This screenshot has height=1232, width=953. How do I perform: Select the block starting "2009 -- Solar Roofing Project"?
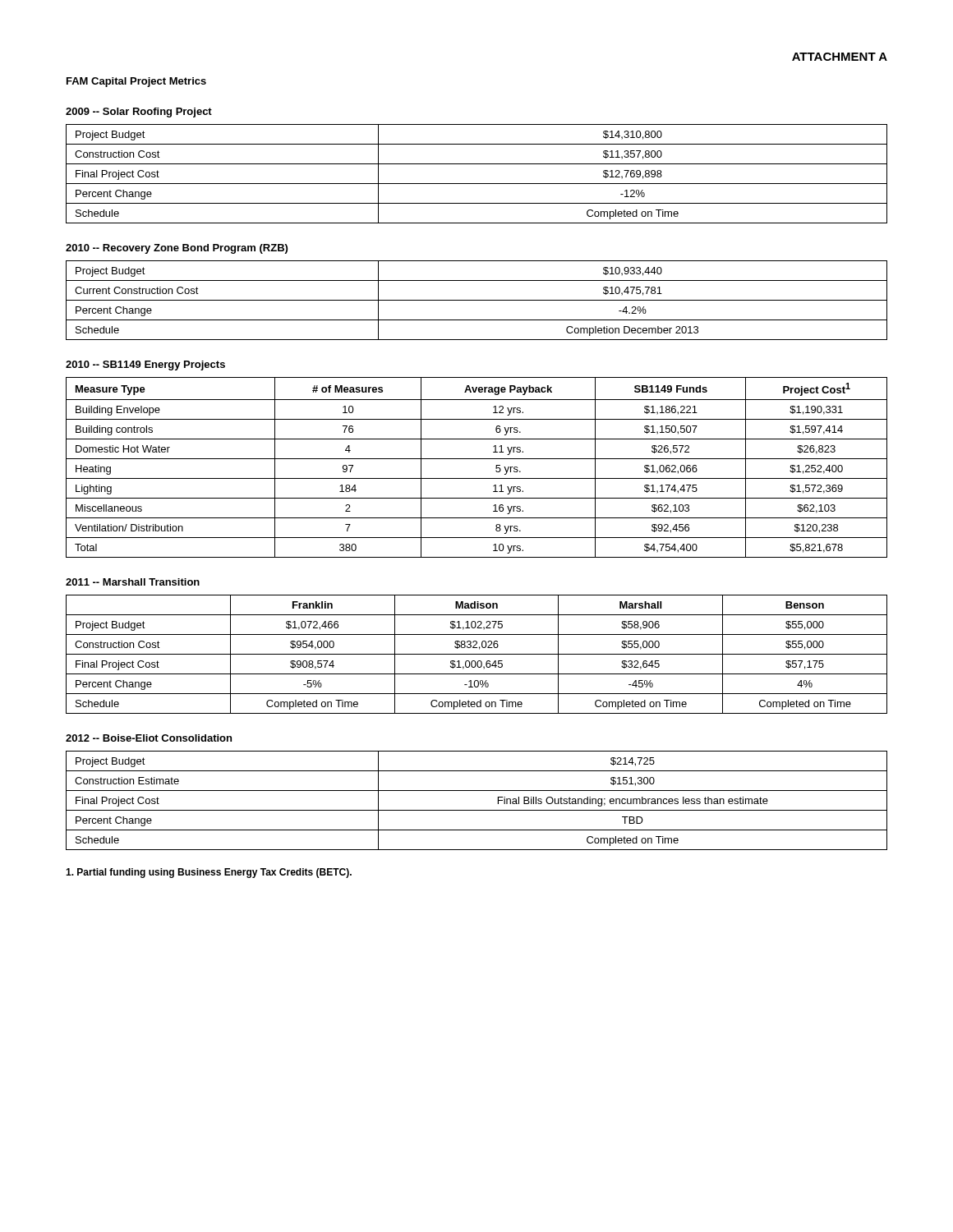pyautogui.click(x=139, y=111)
